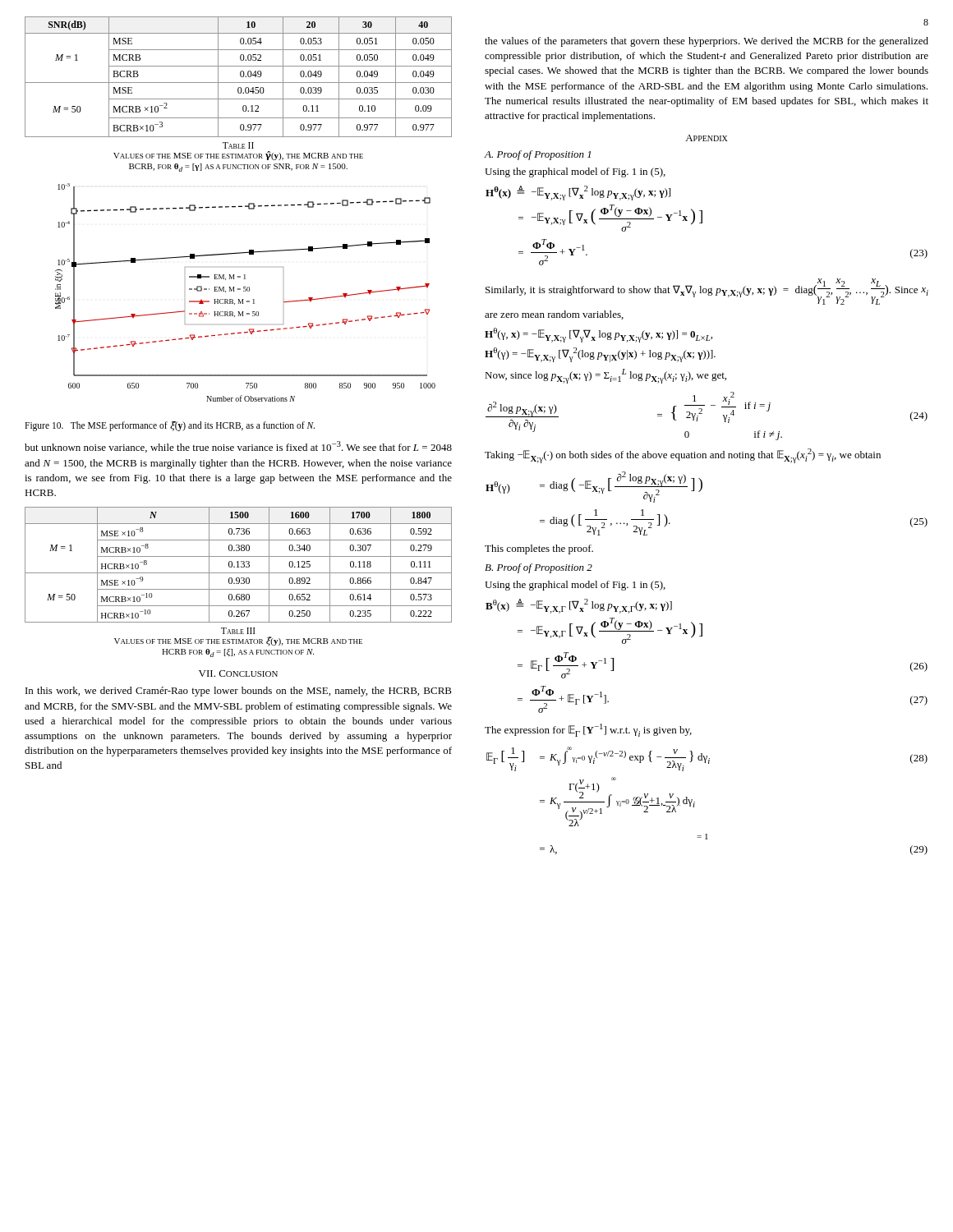Image resolution: width=953 pixels, height=1232 pixels.
Task: Click on the text block with the text "Now, since log pX;γ(x; γ)"
Action: pos(707,375)
